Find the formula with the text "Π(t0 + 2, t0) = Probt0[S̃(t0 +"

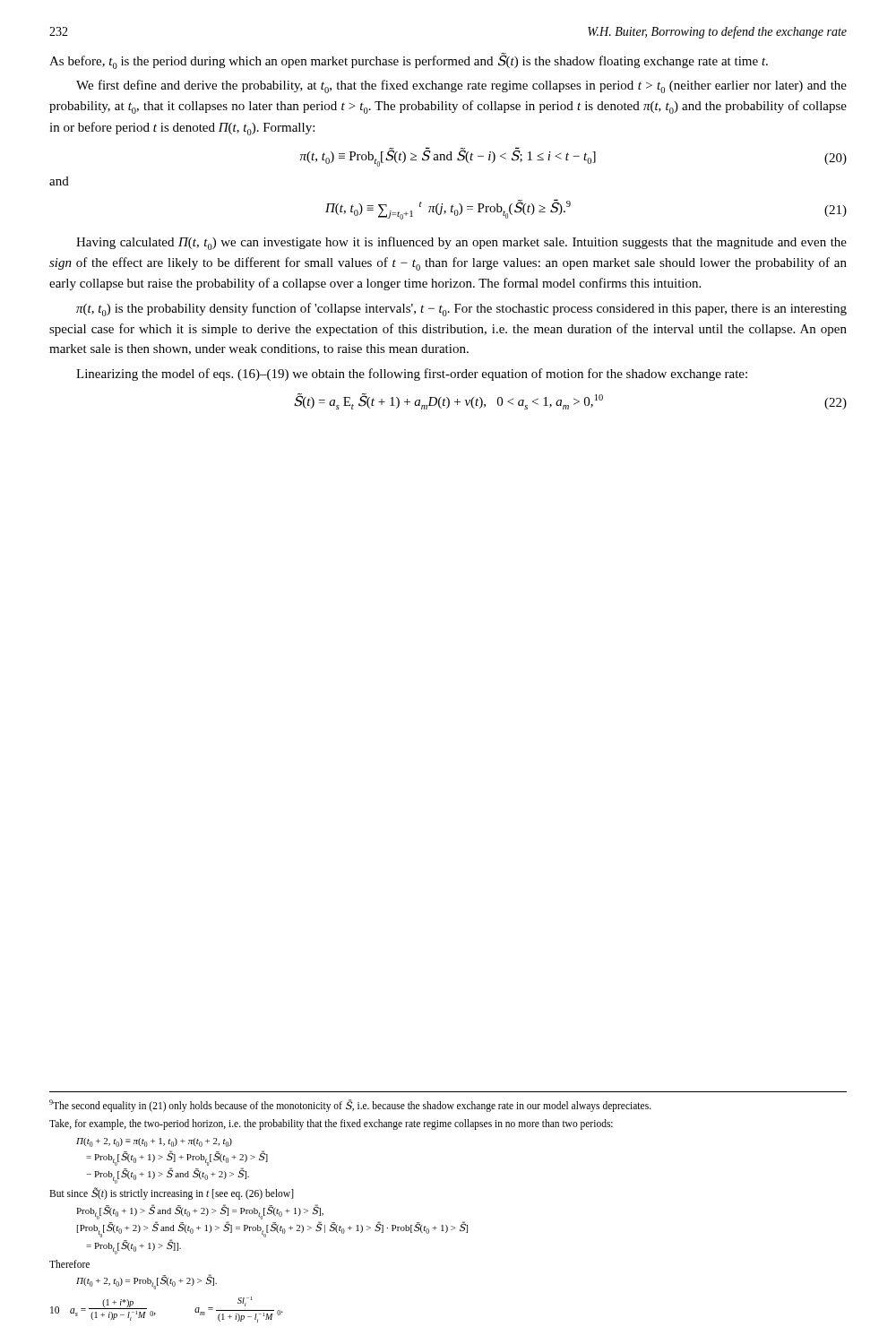pos(147,1282)
